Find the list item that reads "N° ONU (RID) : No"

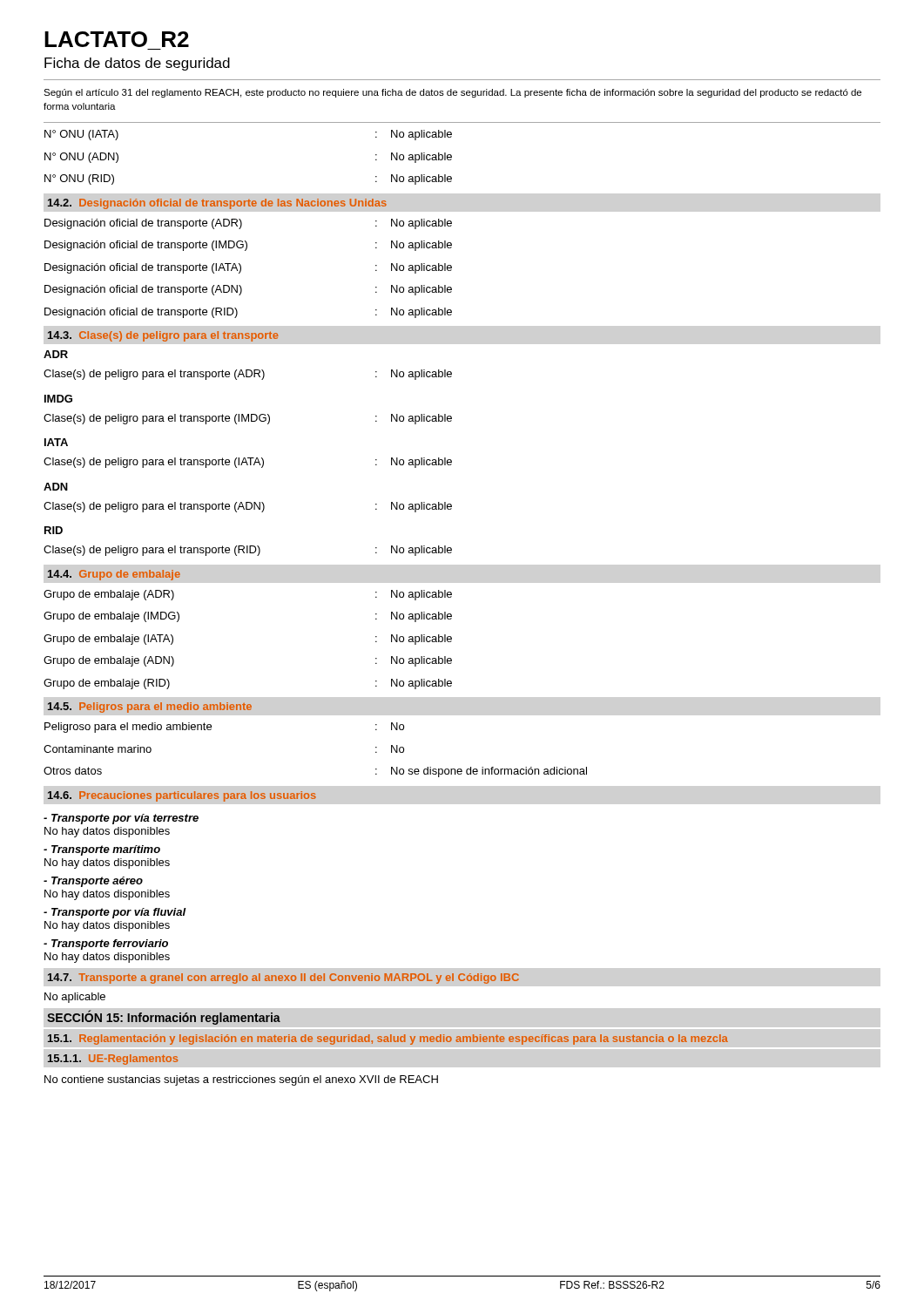pyautogui.click(x=462, y=179)
